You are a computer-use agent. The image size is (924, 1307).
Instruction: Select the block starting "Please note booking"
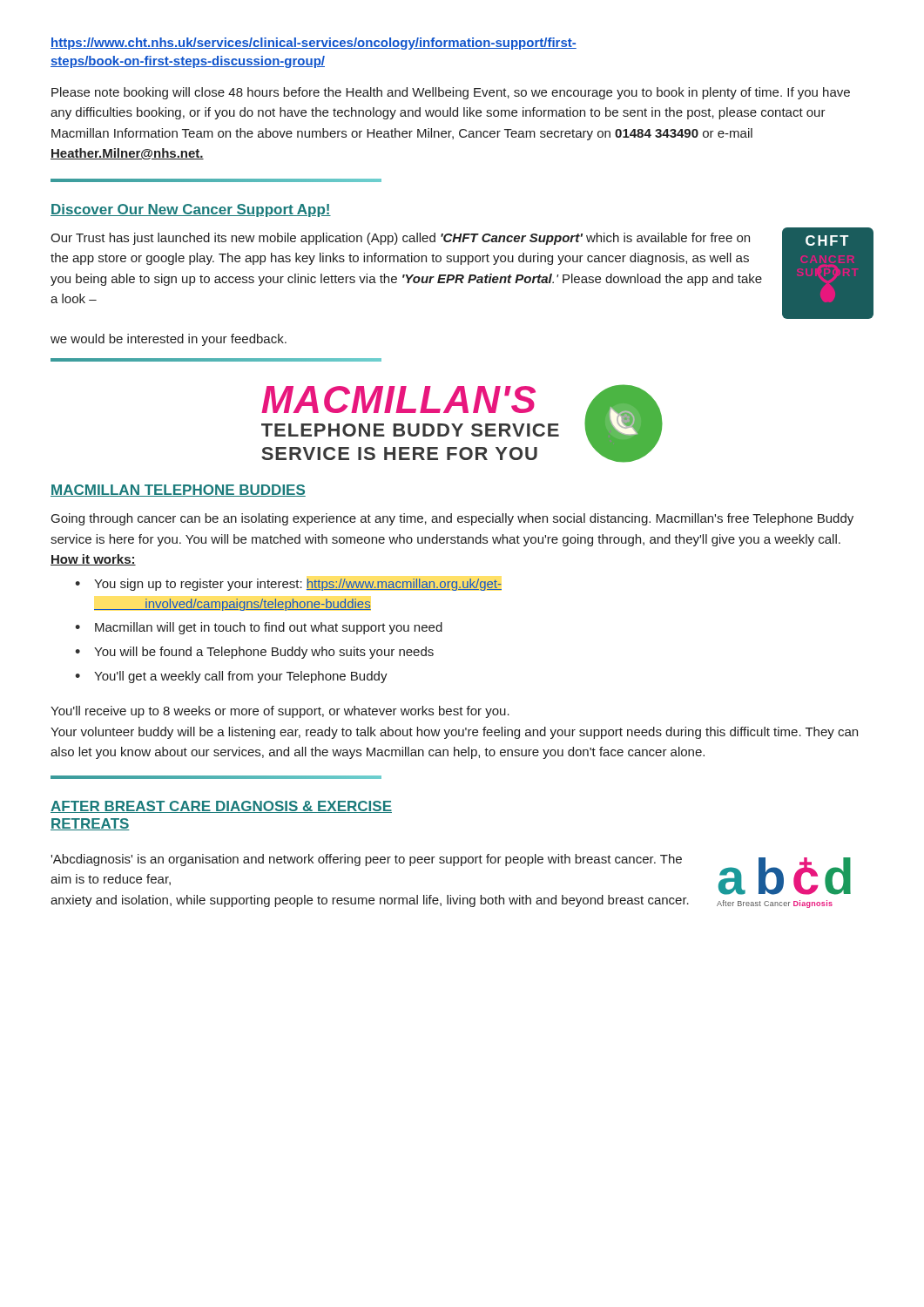(451, 122)
